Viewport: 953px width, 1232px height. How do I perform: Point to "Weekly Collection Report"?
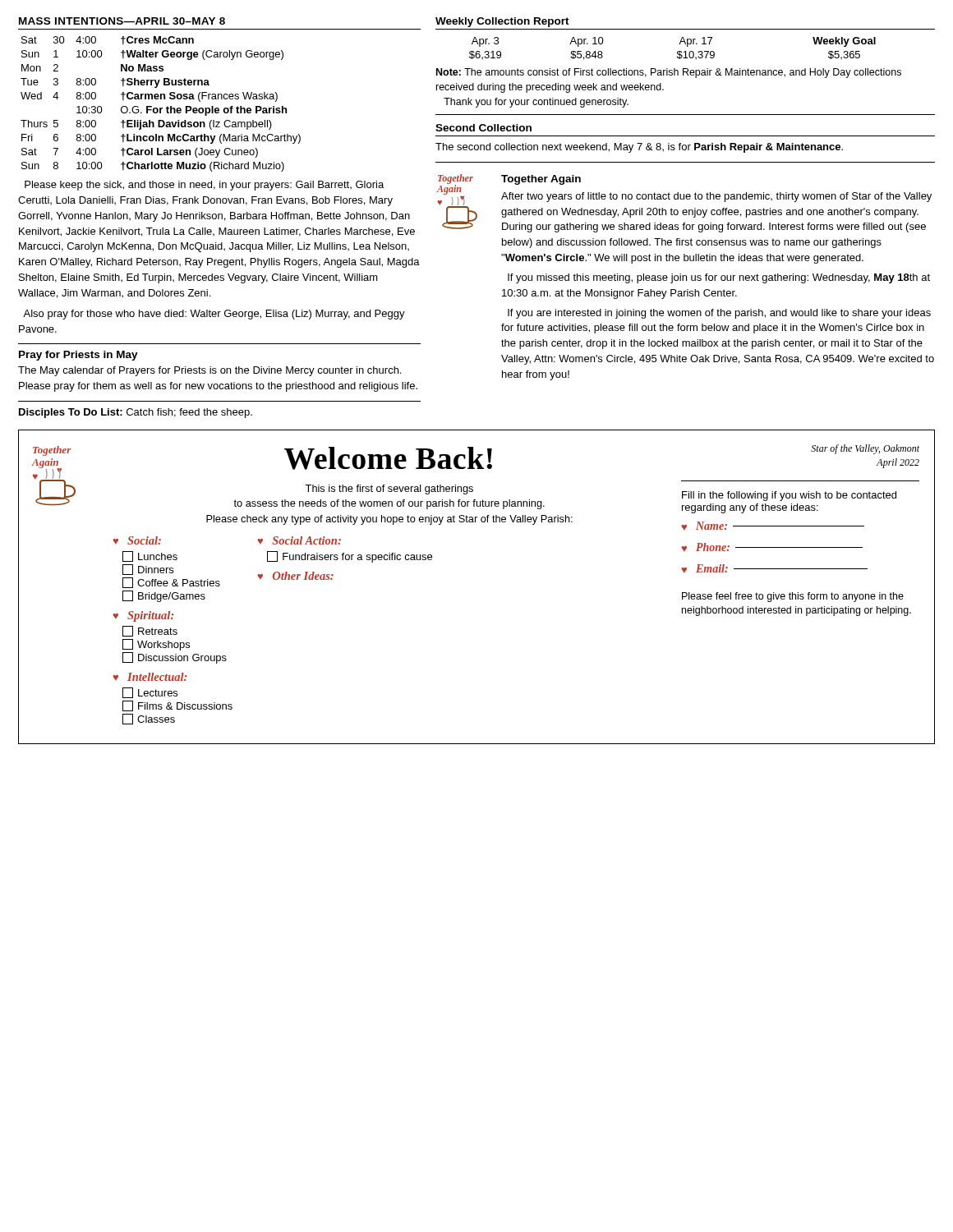502,21
